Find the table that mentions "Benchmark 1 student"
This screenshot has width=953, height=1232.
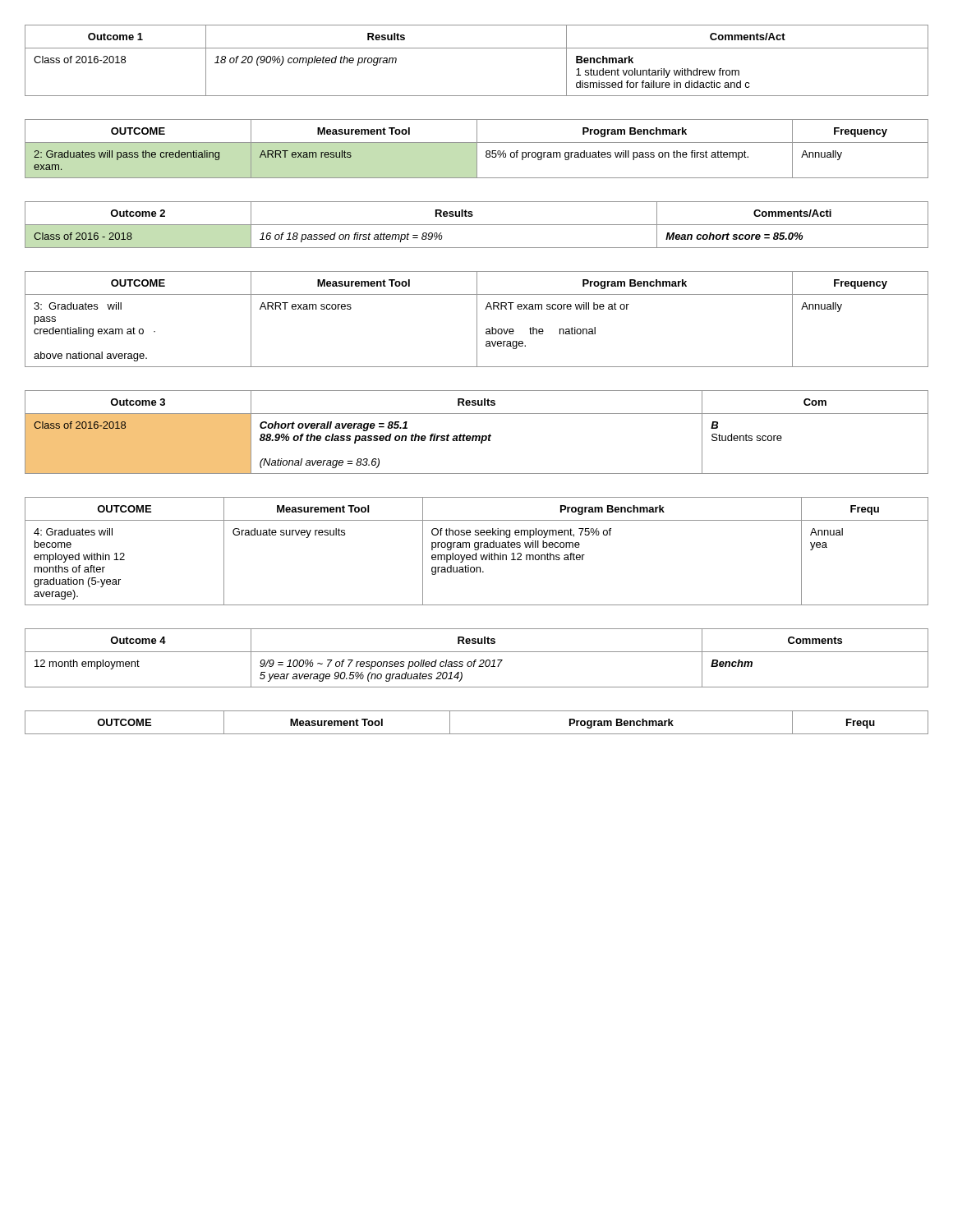[x=476, y=60]
